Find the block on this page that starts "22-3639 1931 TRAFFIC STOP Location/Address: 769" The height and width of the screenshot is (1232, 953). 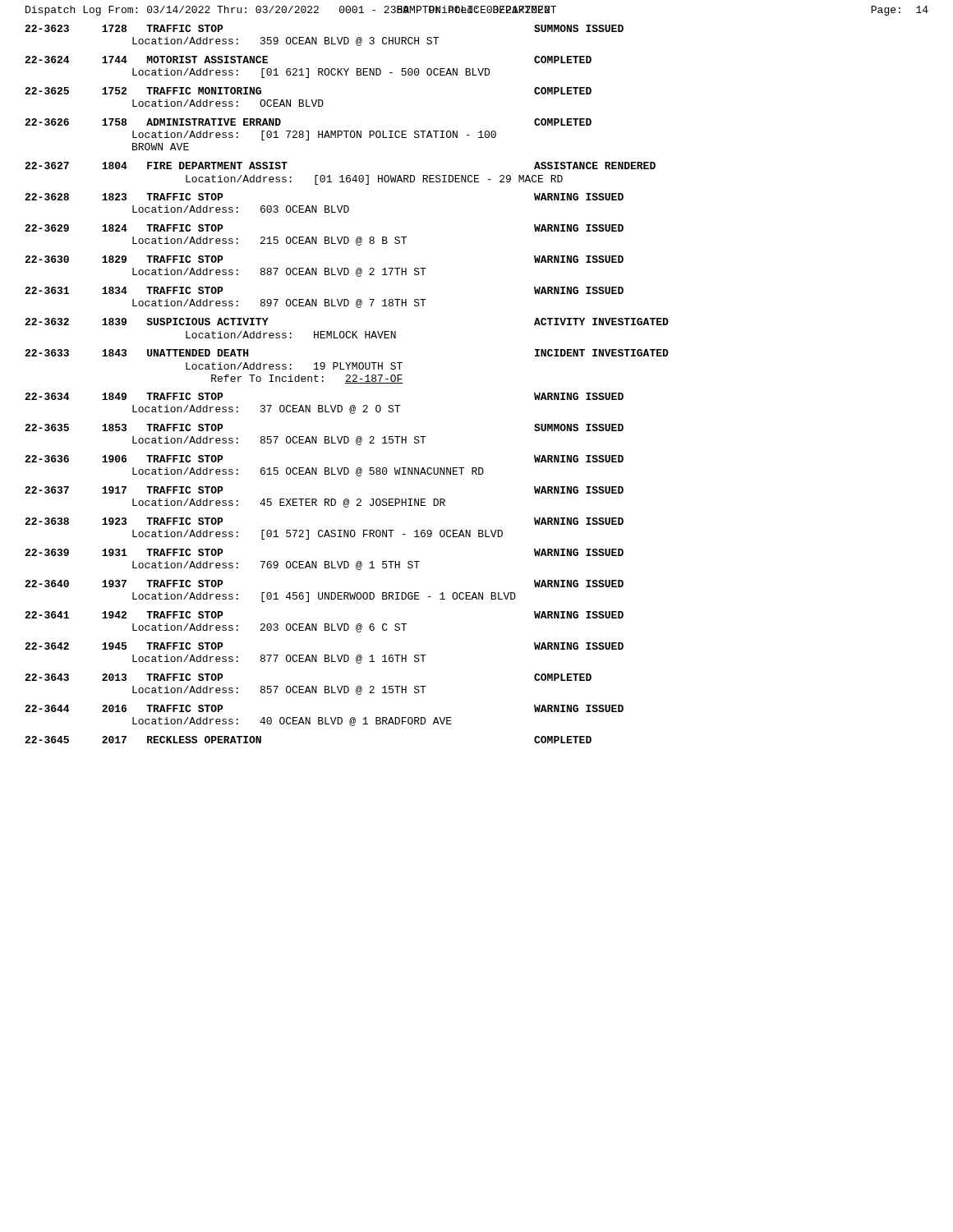pos(324,559)
